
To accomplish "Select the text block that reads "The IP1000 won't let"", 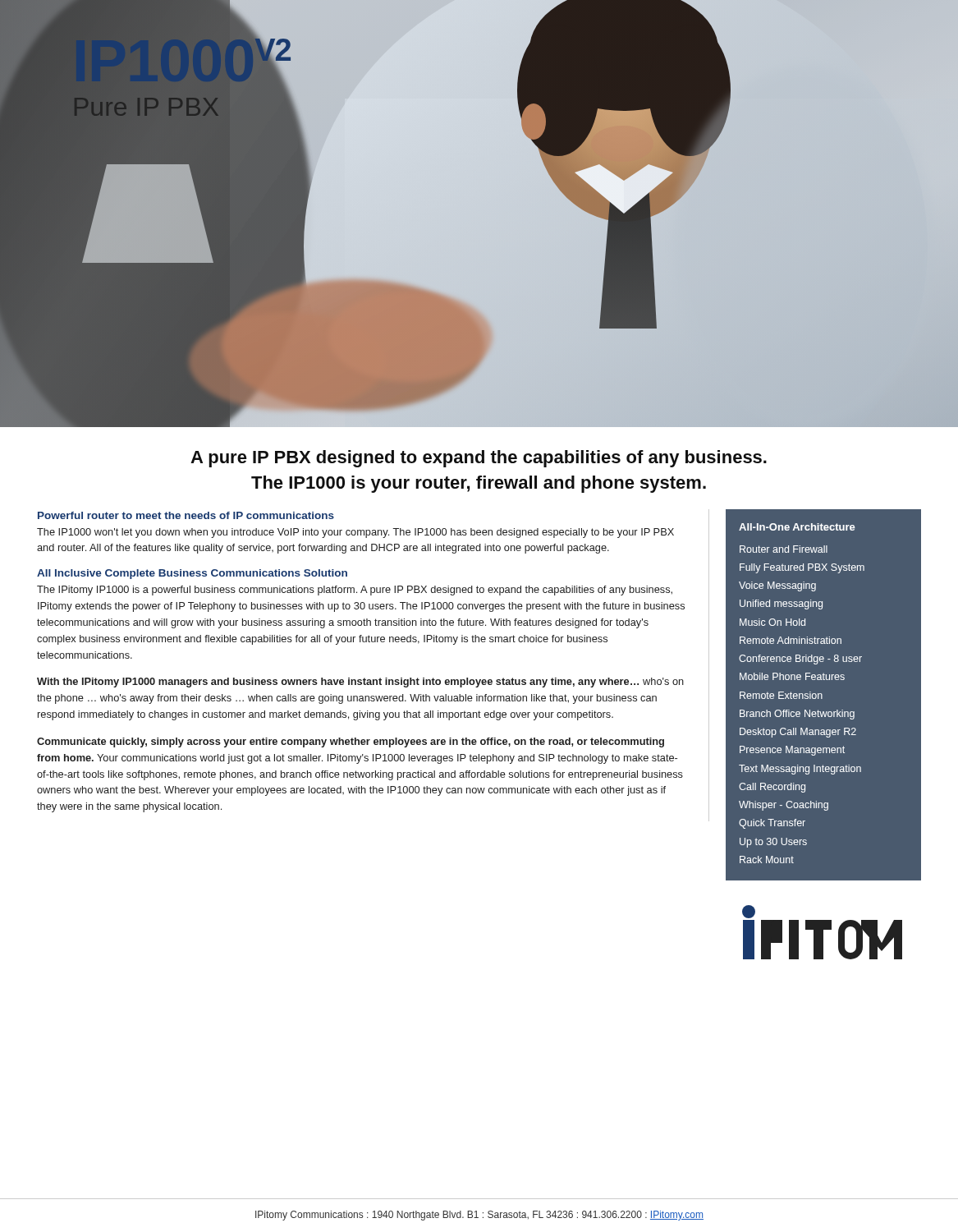I will click(x=356, y=540).
